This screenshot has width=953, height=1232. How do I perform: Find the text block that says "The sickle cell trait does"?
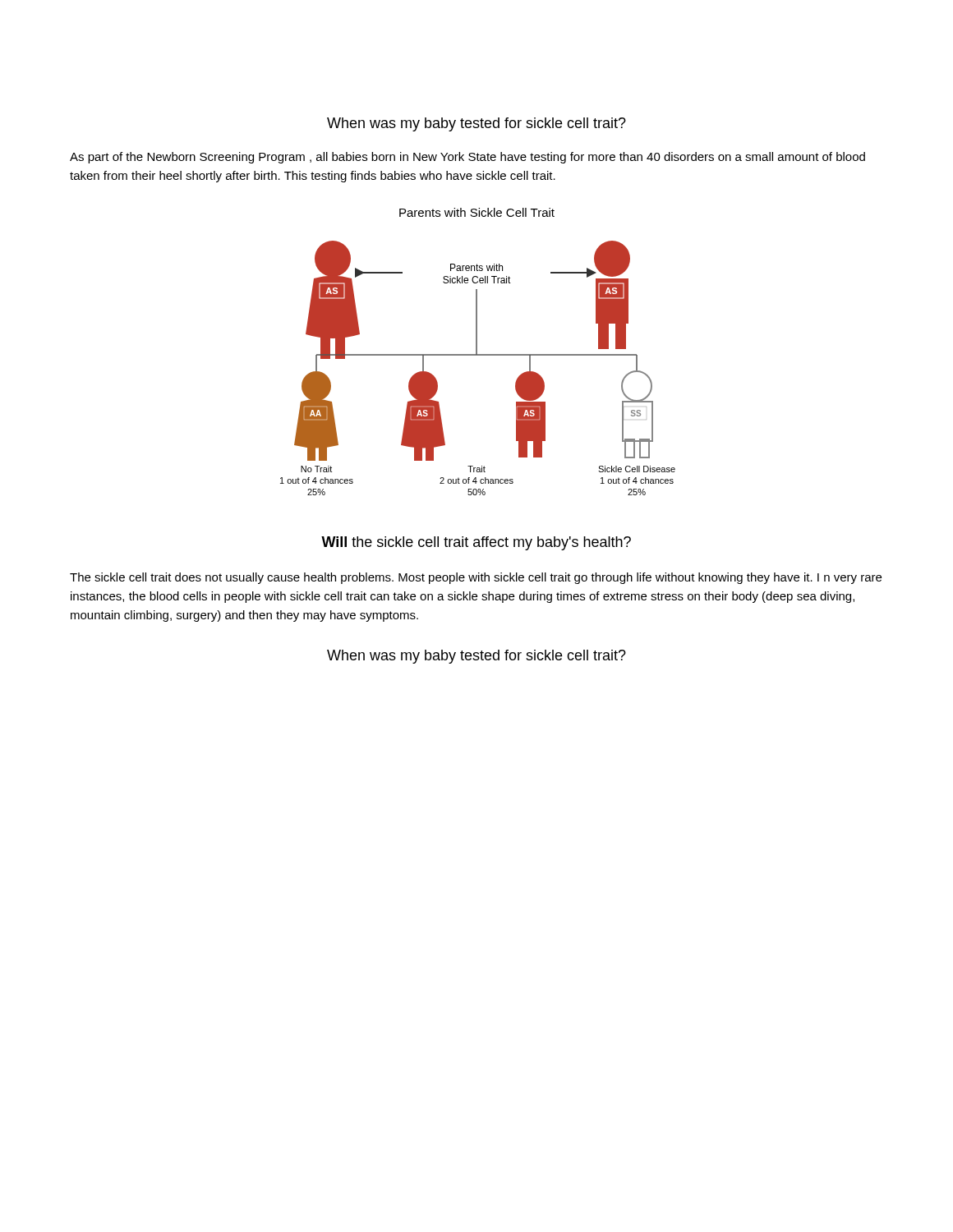pos(476,596)
